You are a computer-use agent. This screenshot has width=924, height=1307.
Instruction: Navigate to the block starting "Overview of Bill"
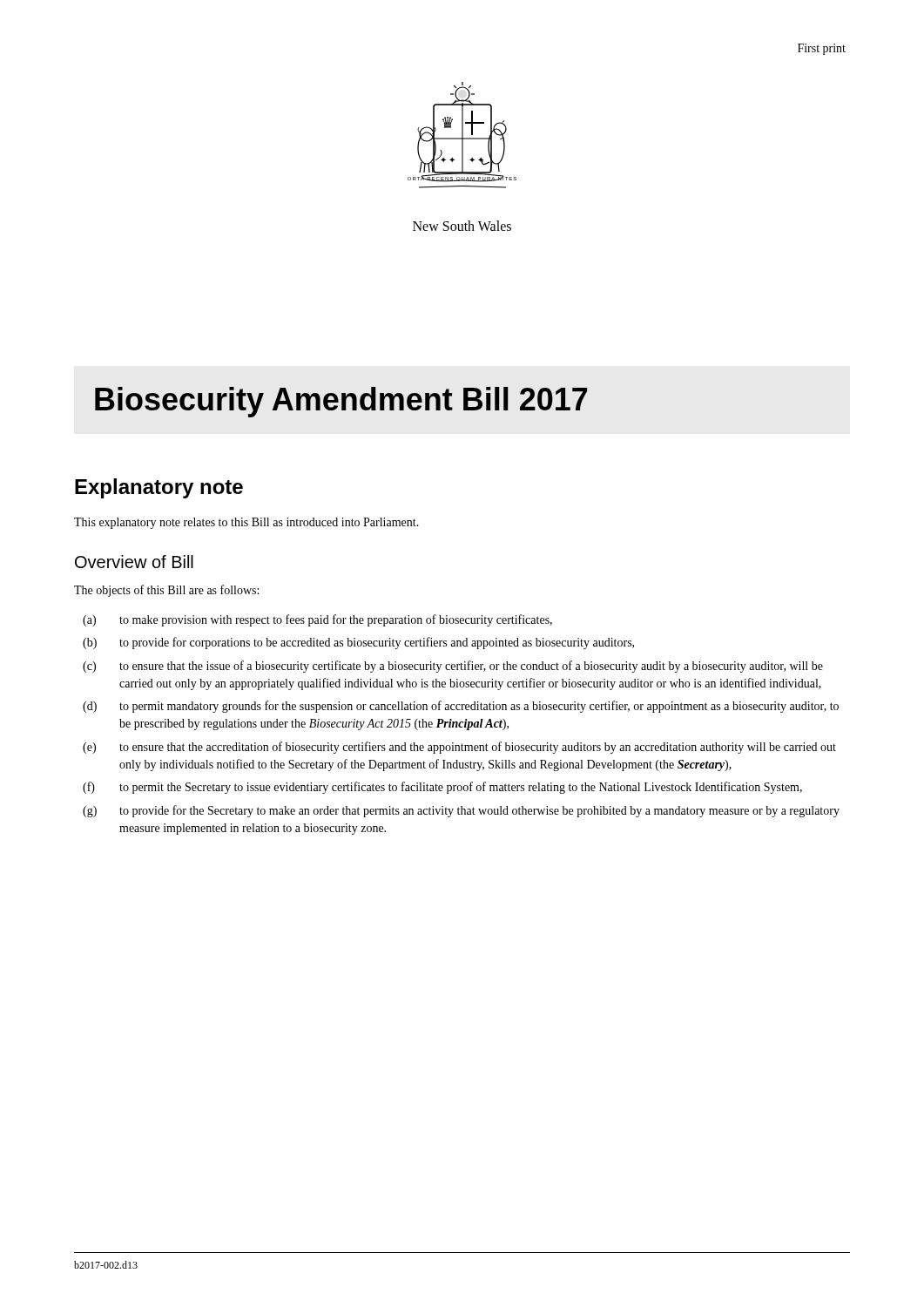(x=134, y=562)
